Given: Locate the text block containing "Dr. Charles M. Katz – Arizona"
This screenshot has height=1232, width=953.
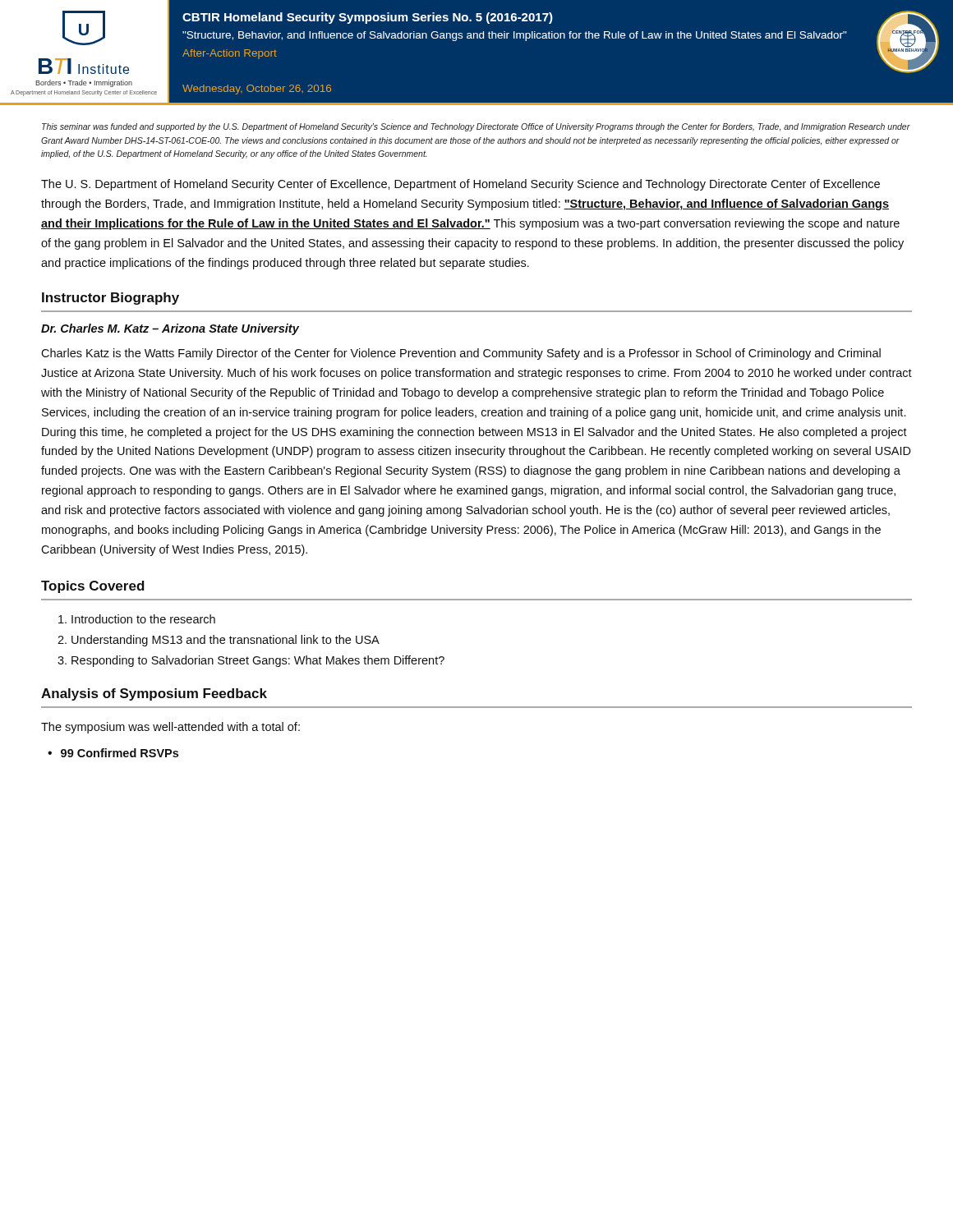Looking at the screenshot, I should pos(170,328).
